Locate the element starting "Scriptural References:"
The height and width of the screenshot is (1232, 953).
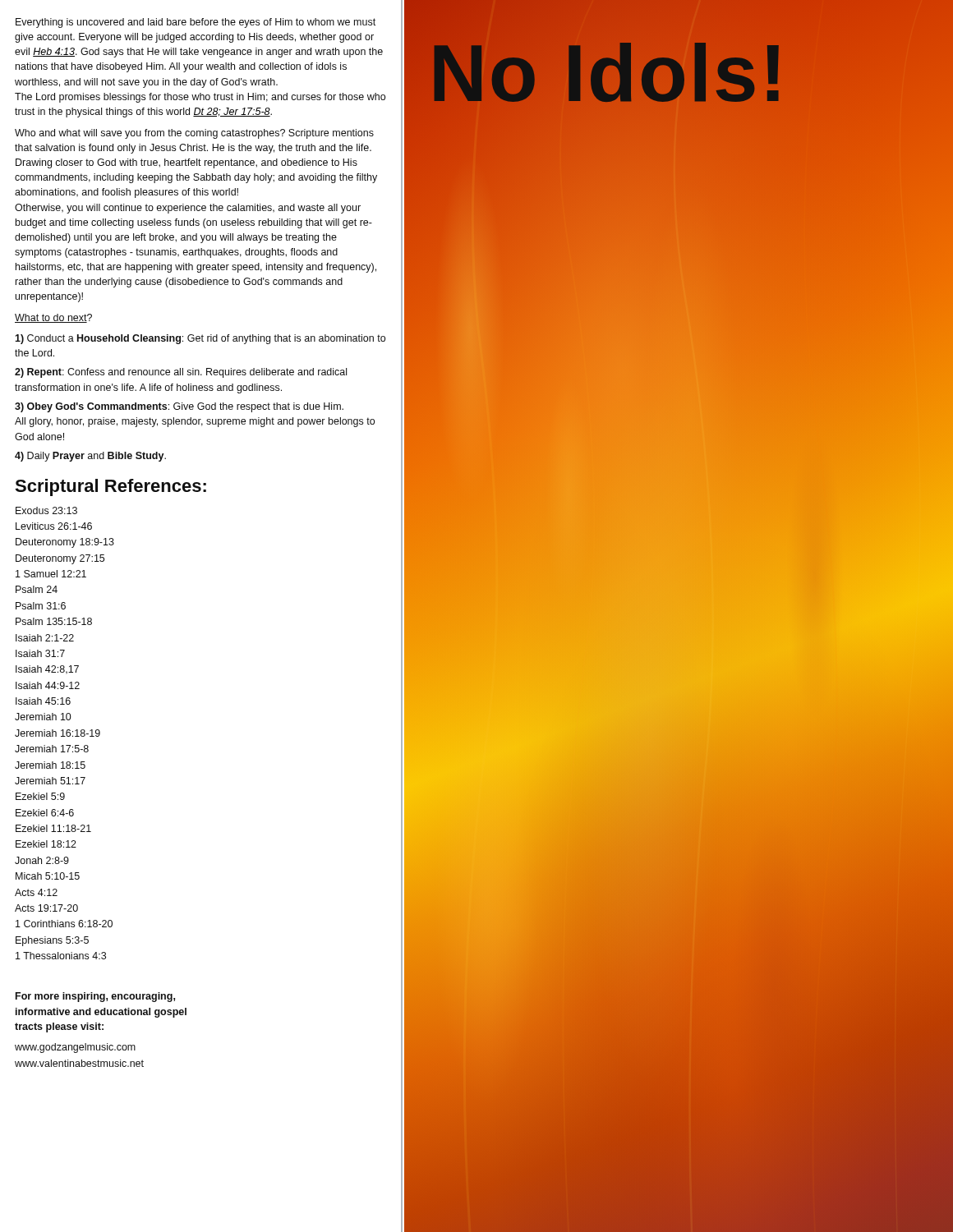pos(111,485)
